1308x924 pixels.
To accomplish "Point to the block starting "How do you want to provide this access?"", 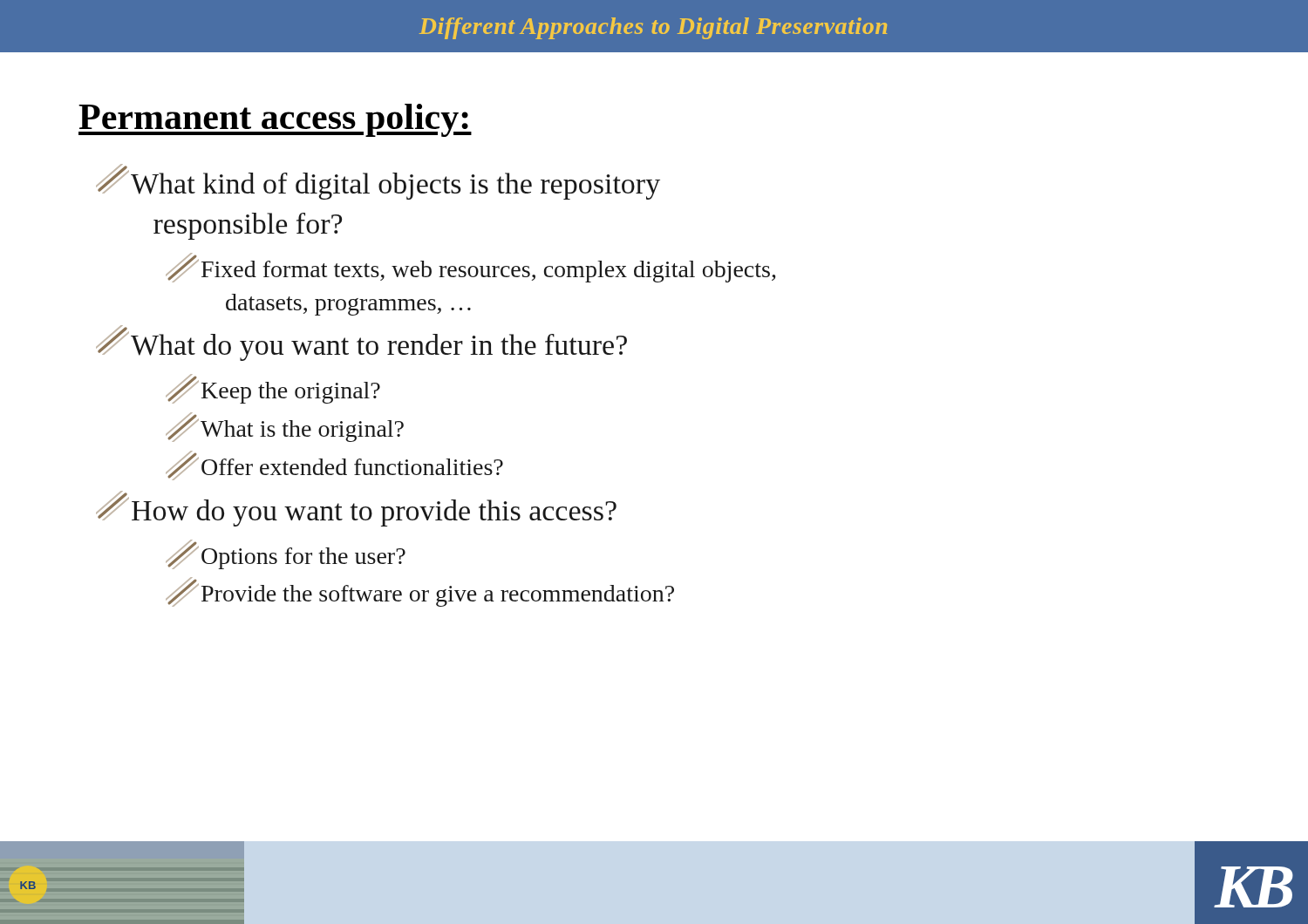I will (x=357, y=510).
